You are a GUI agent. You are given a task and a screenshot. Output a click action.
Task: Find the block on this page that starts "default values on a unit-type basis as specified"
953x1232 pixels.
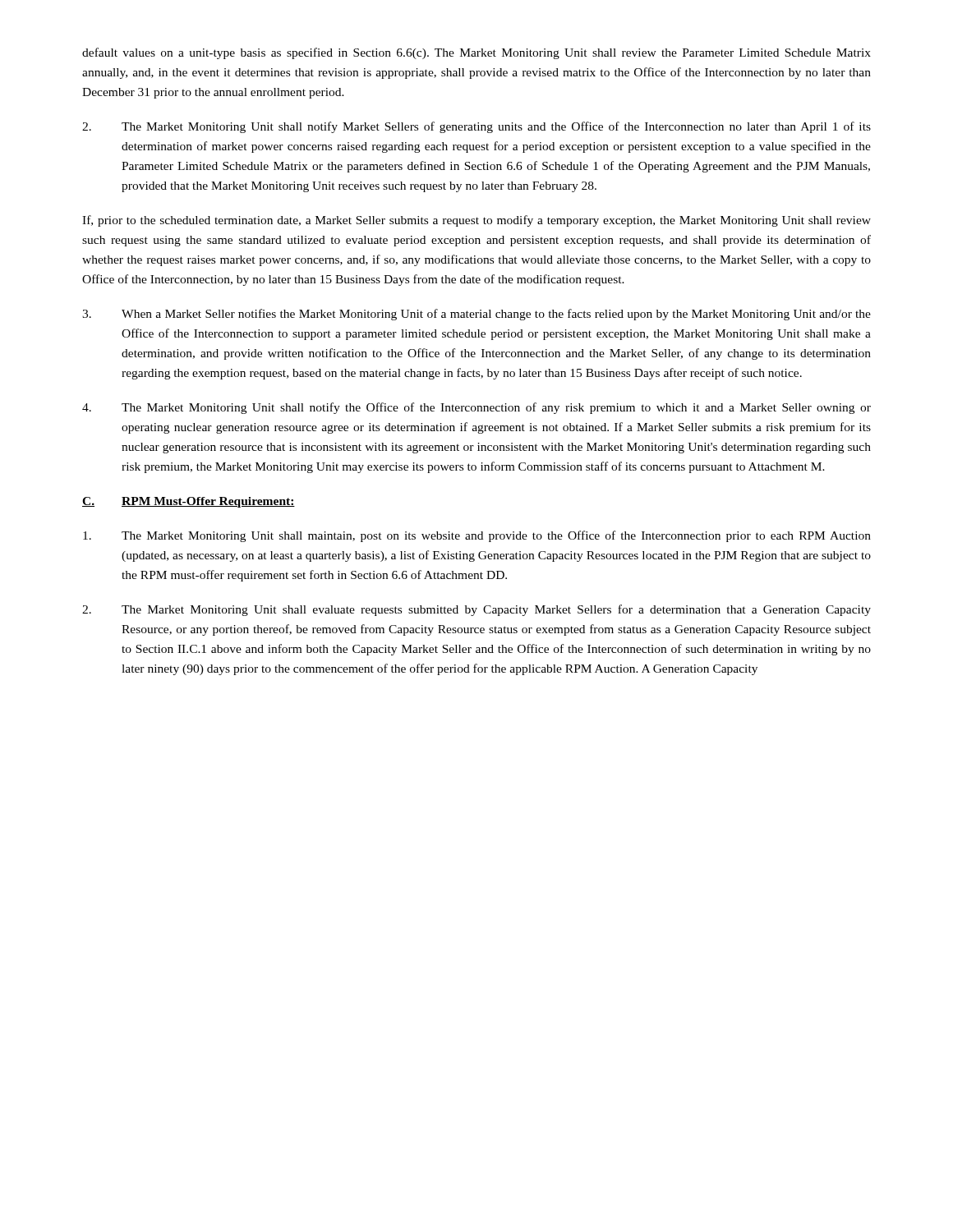click(476, 72)
